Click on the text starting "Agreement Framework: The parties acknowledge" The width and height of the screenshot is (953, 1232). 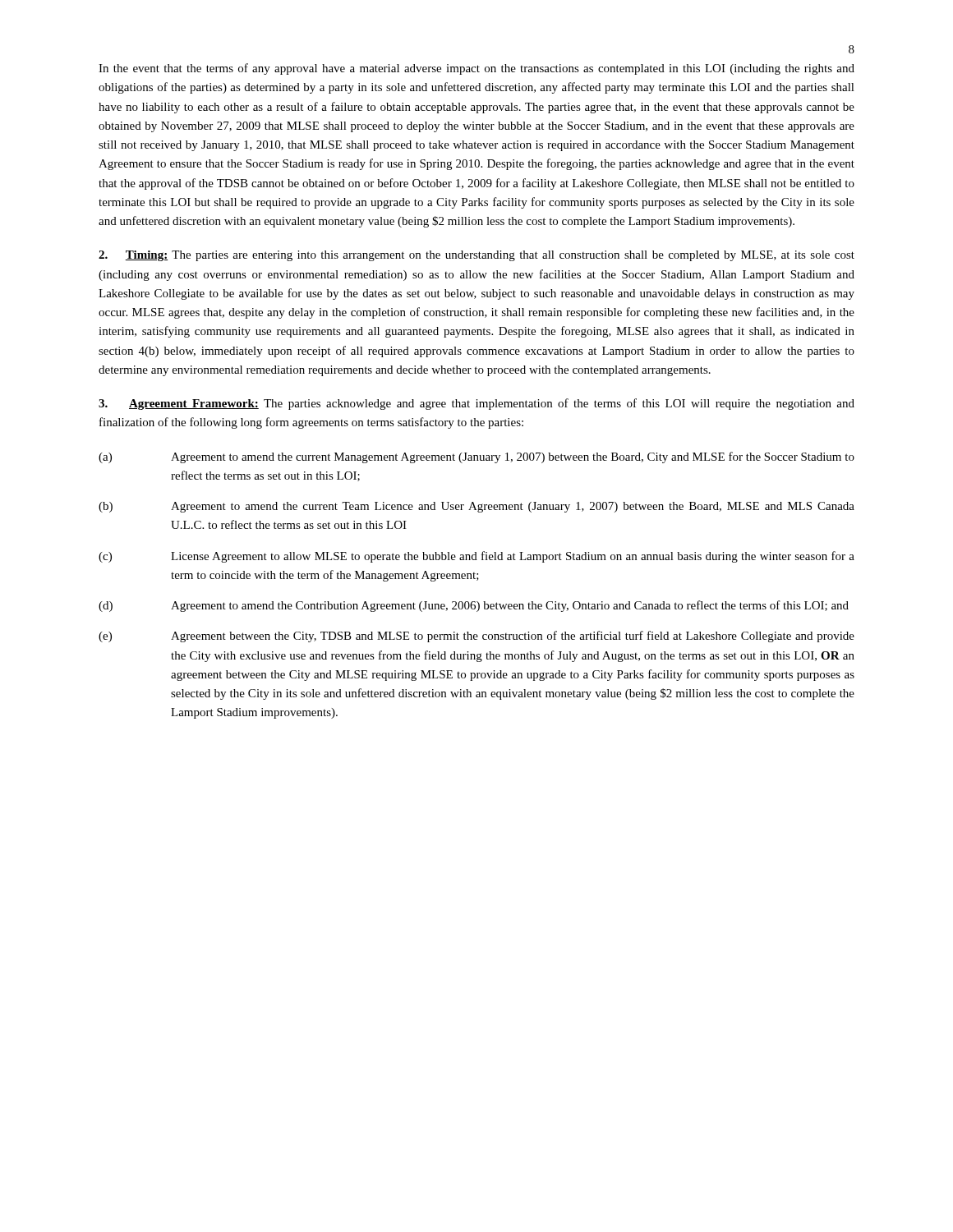[476, 413]
